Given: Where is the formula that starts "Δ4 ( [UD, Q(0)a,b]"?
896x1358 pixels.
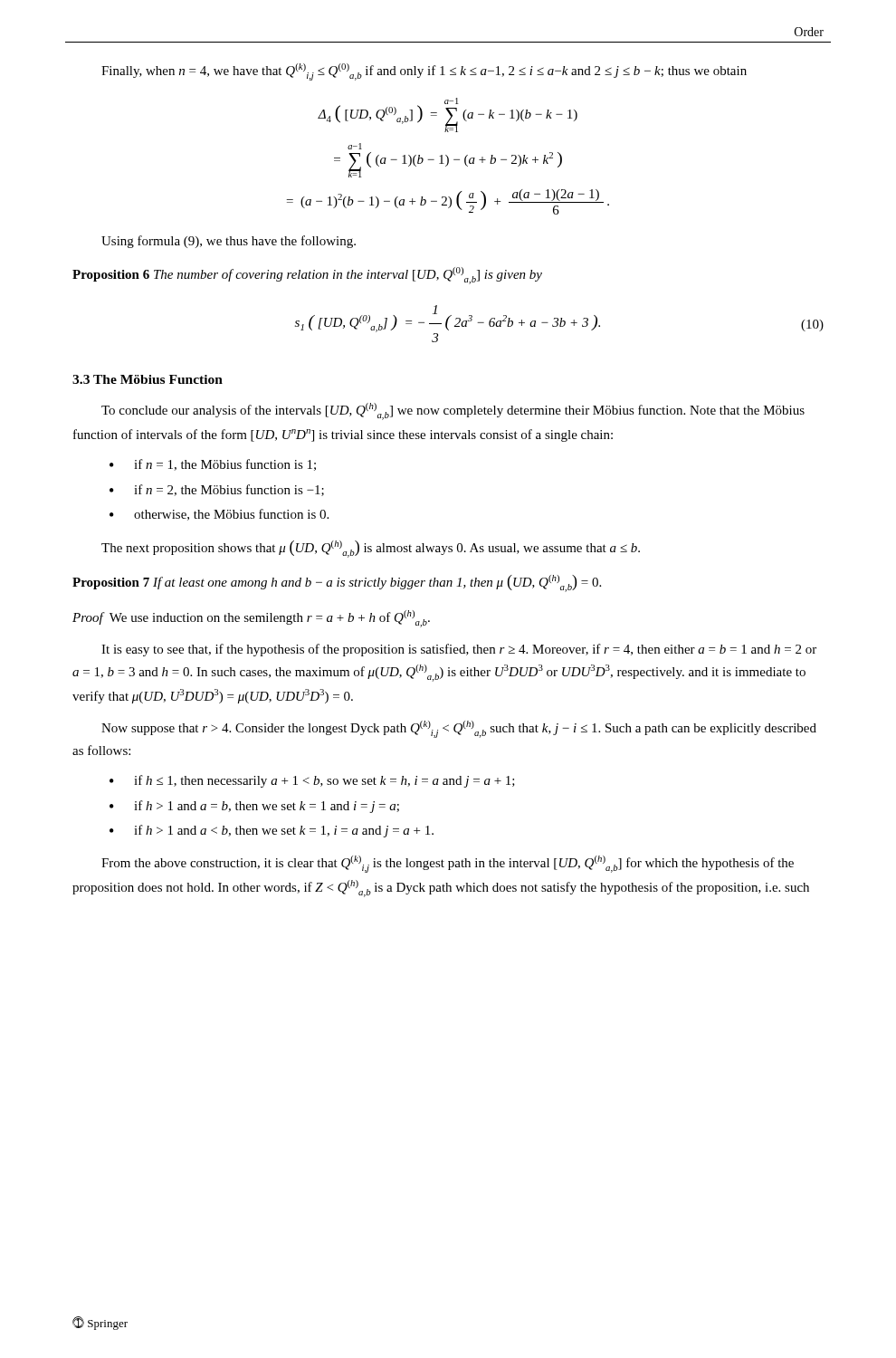Looking at the screenshot, I should tap(448, 157).
